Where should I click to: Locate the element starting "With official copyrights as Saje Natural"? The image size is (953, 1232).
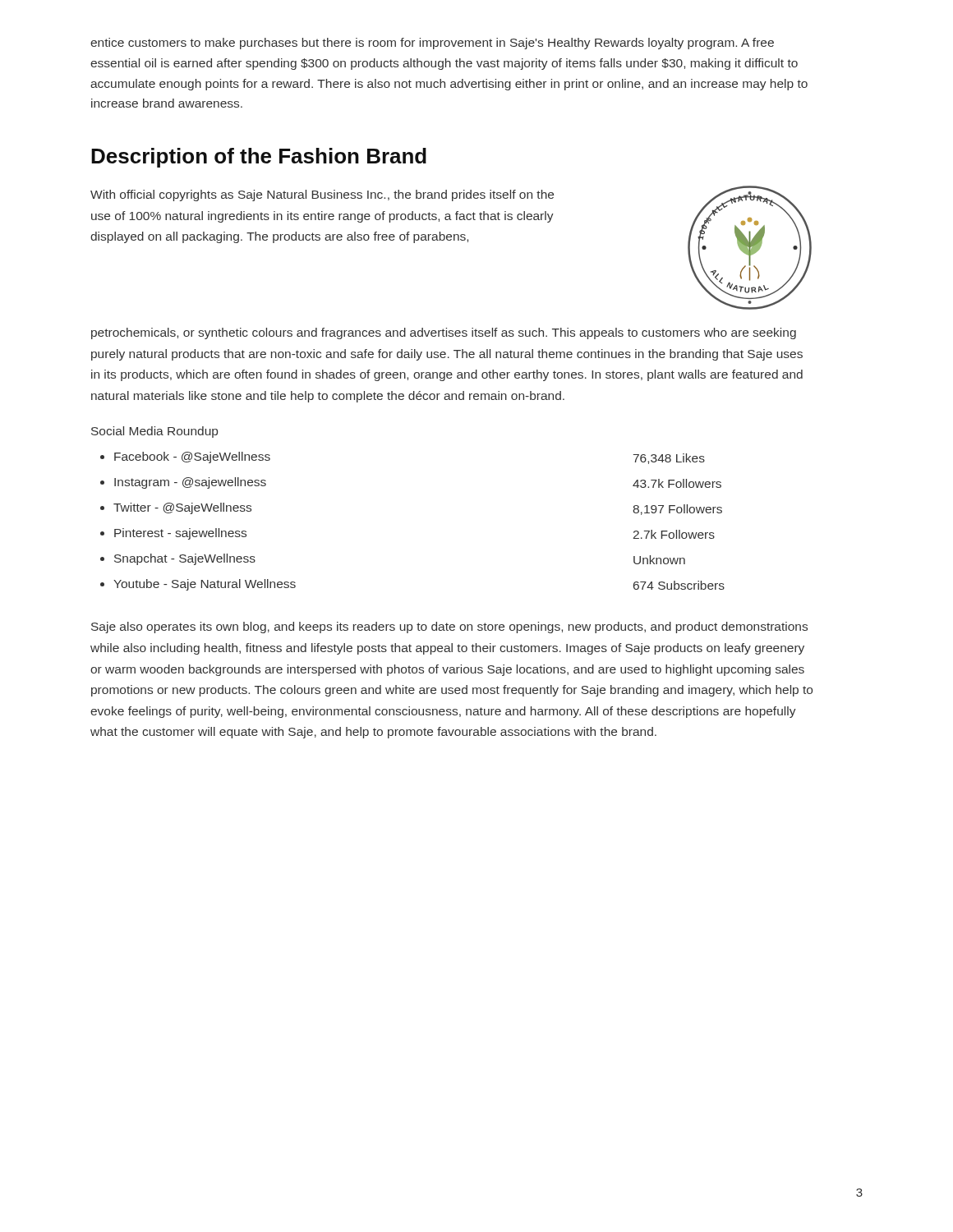(x=322, y=215)
